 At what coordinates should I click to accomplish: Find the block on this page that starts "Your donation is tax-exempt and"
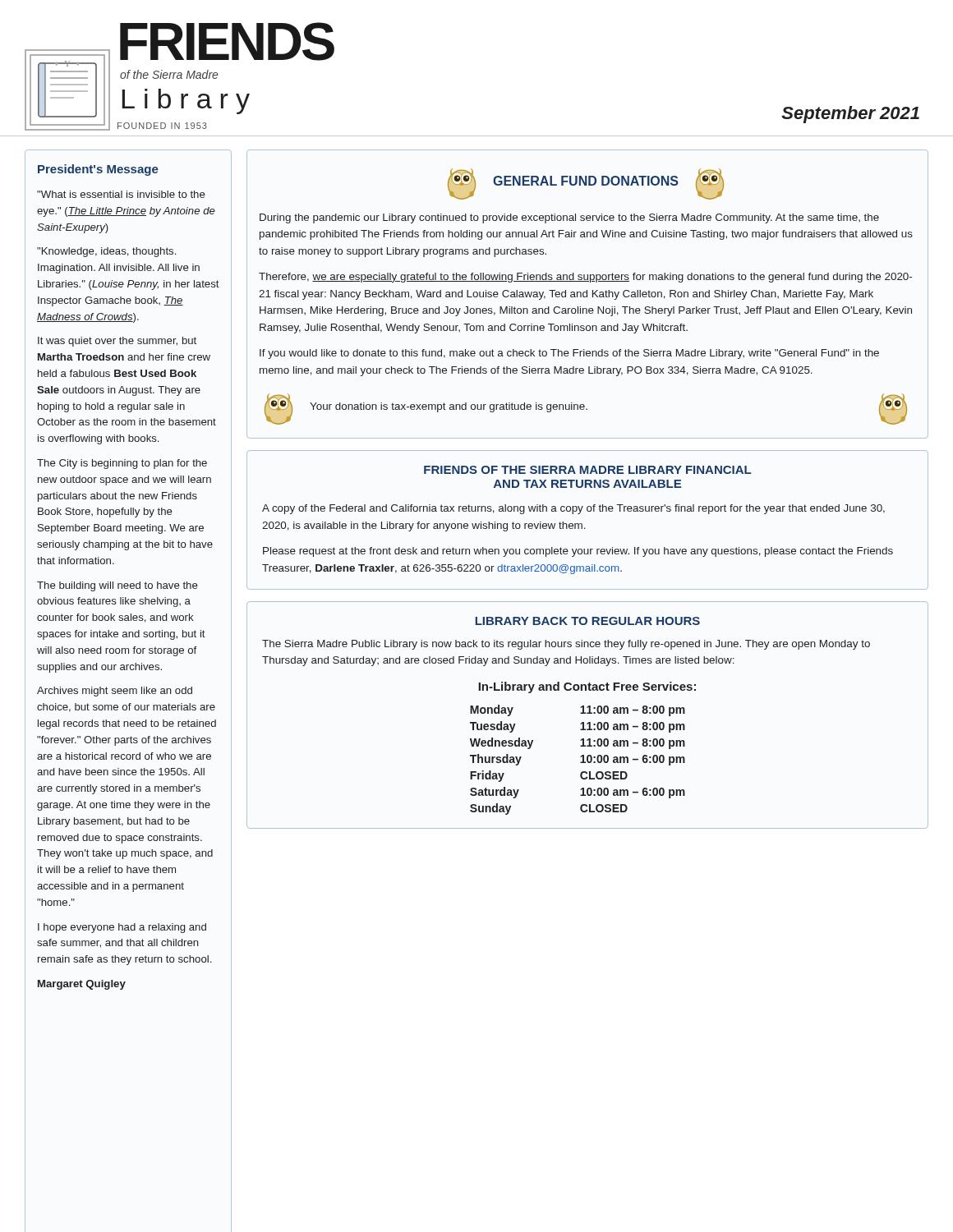coord(449,406)
